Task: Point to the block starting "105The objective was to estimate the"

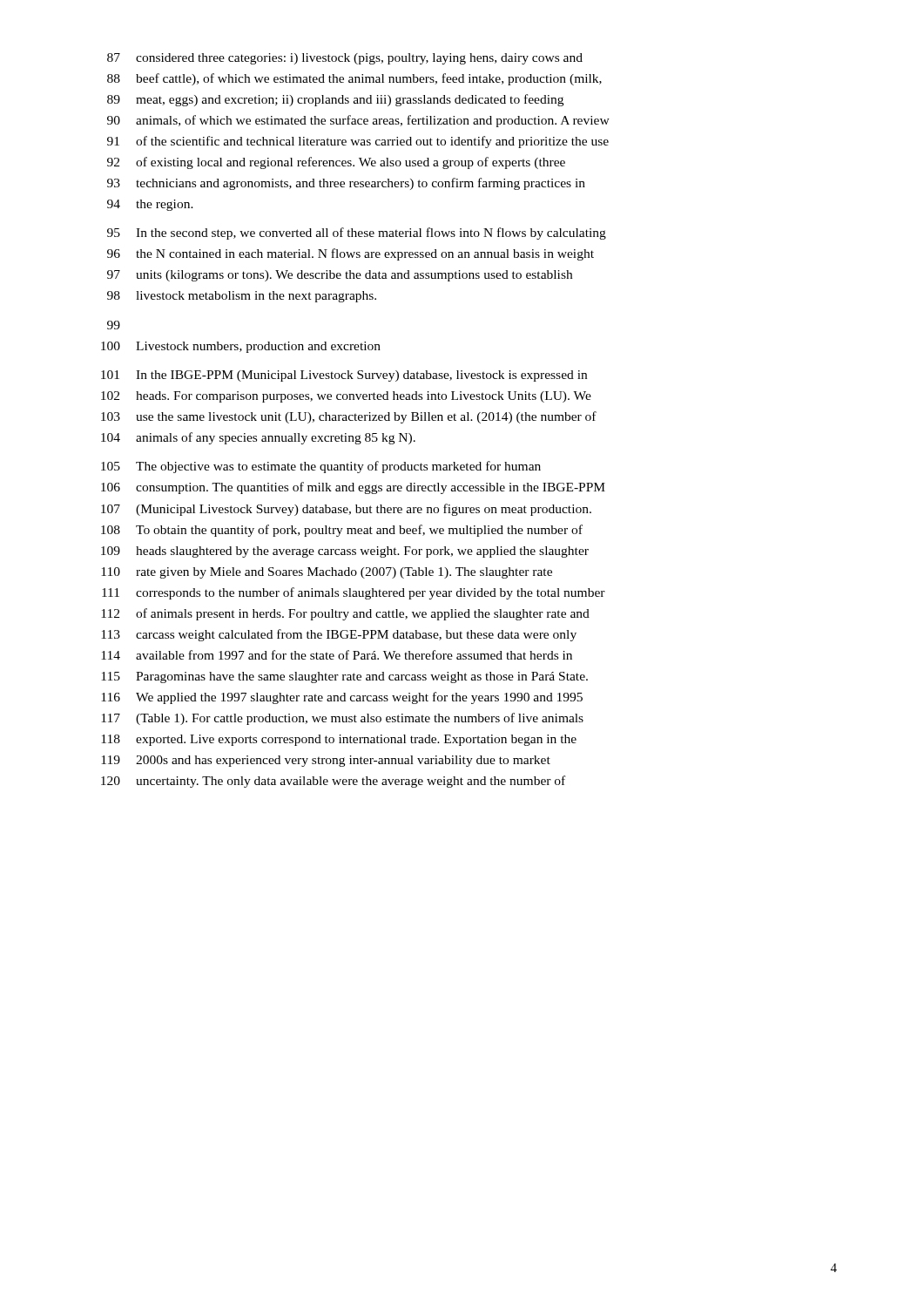Action: [462, 624]
